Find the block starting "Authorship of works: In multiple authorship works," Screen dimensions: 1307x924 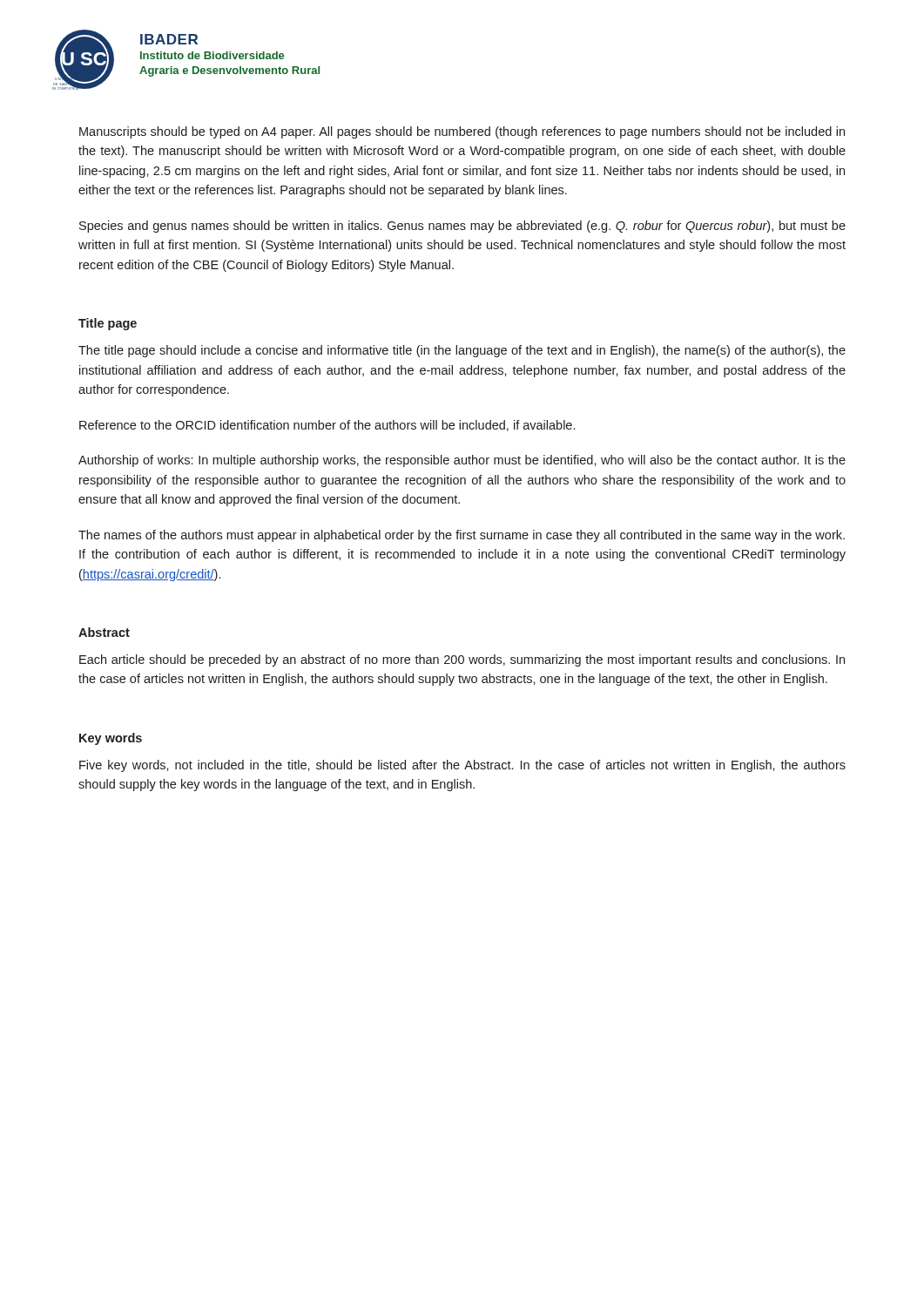tap(462, 480)
